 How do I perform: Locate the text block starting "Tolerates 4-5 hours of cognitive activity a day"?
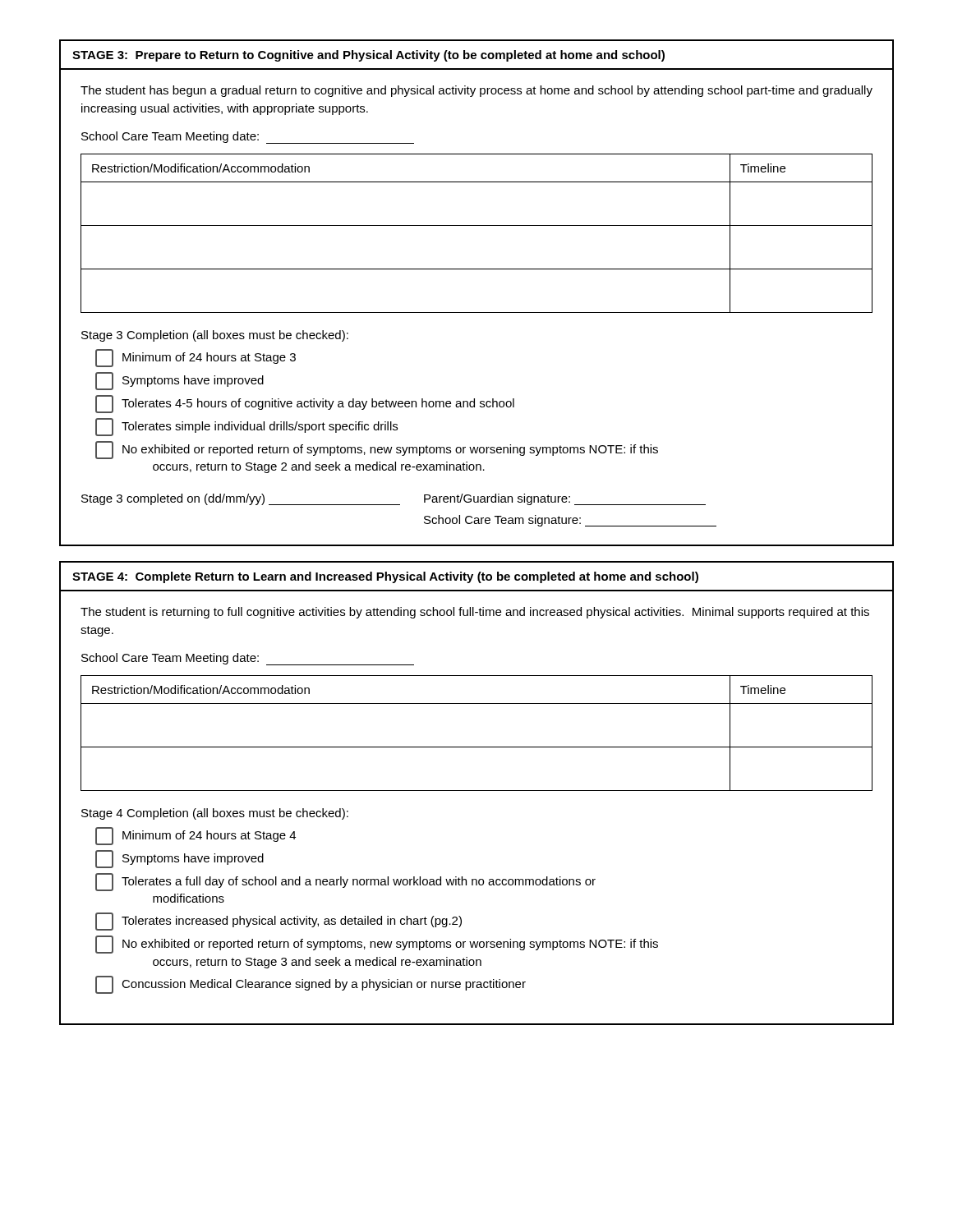pyautogui.click(x=305, y=403)
